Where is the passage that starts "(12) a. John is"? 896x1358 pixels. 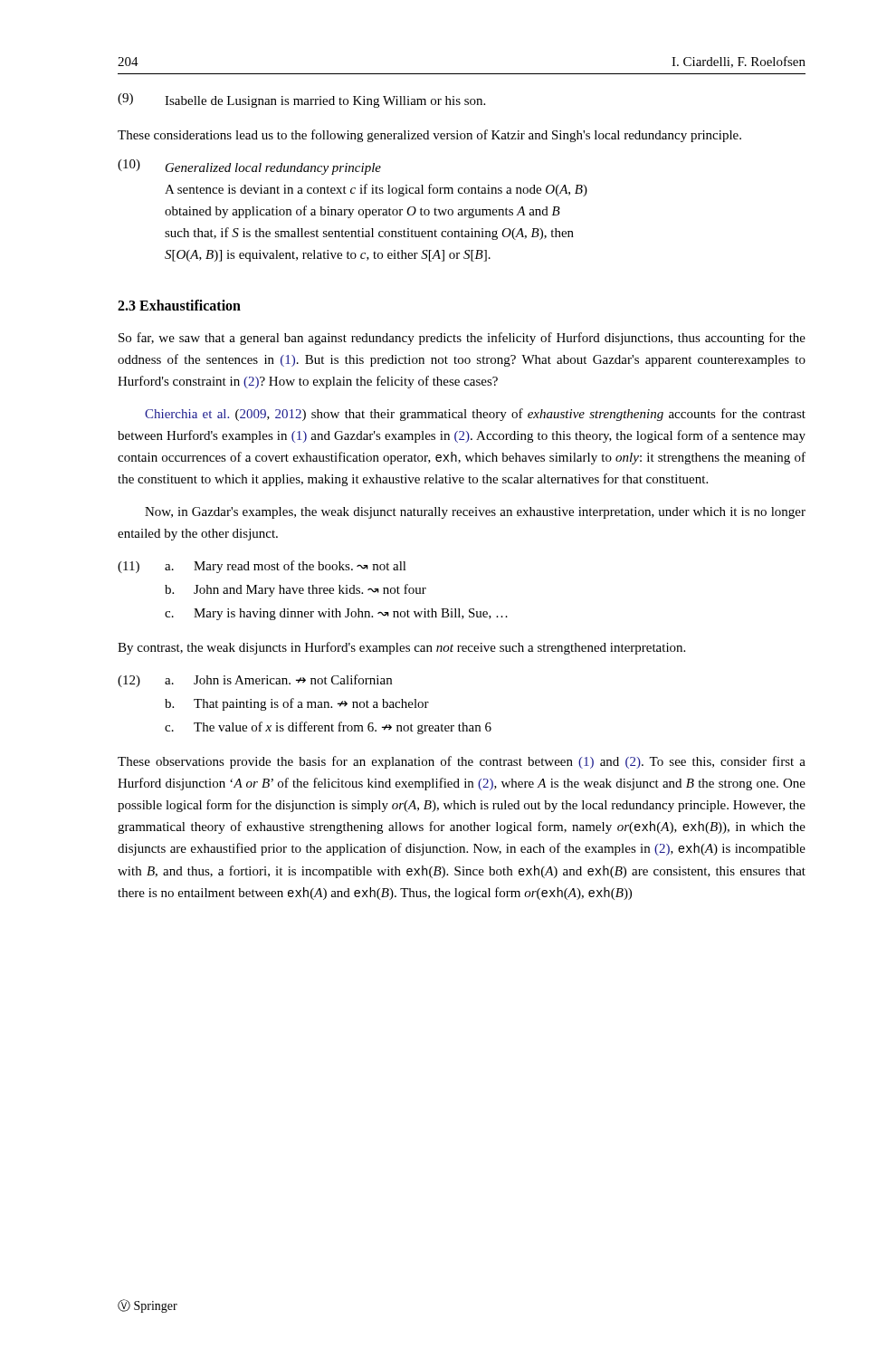pos(255,681)
